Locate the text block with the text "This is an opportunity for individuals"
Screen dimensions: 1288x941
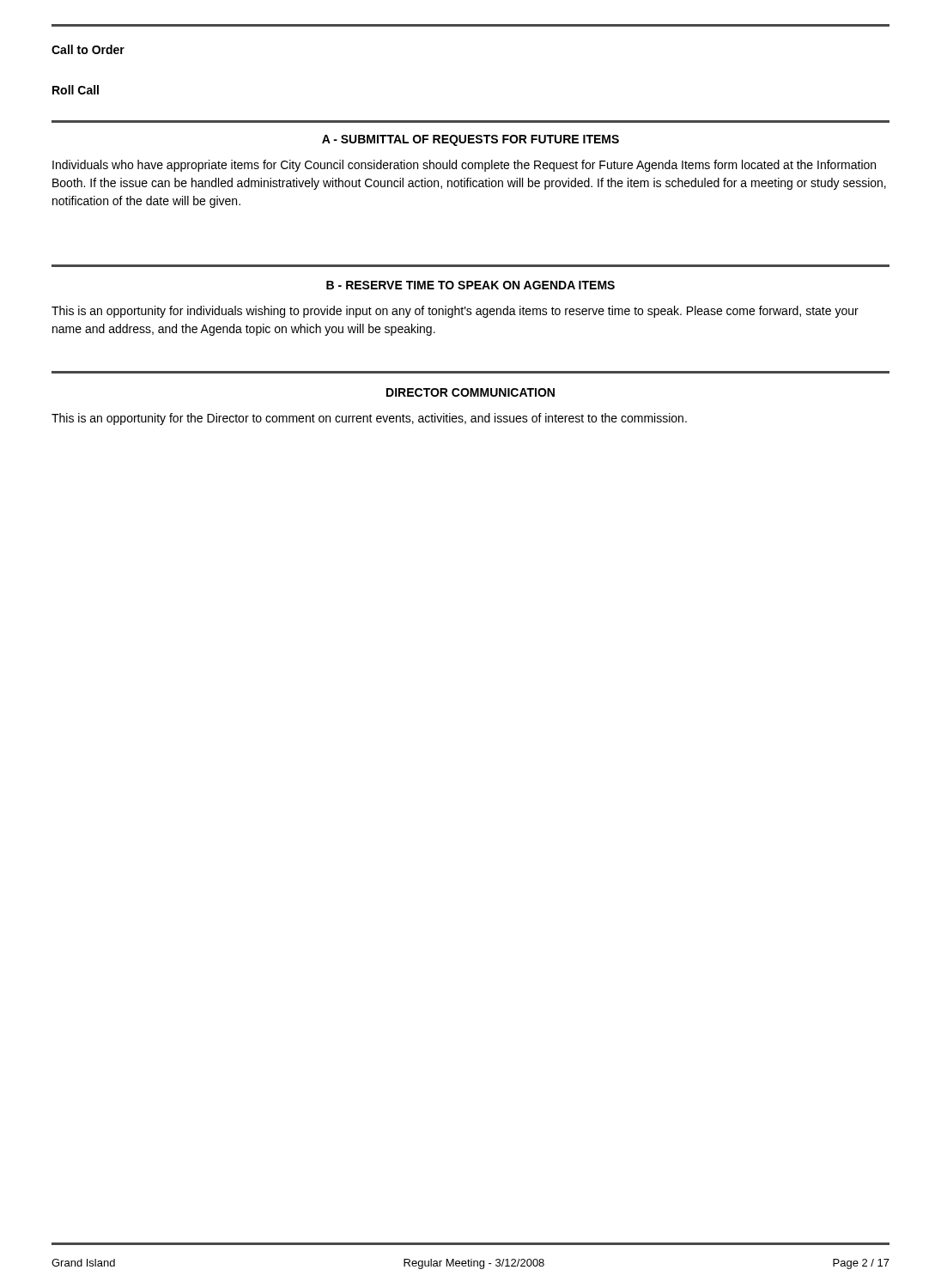[470, 320]
